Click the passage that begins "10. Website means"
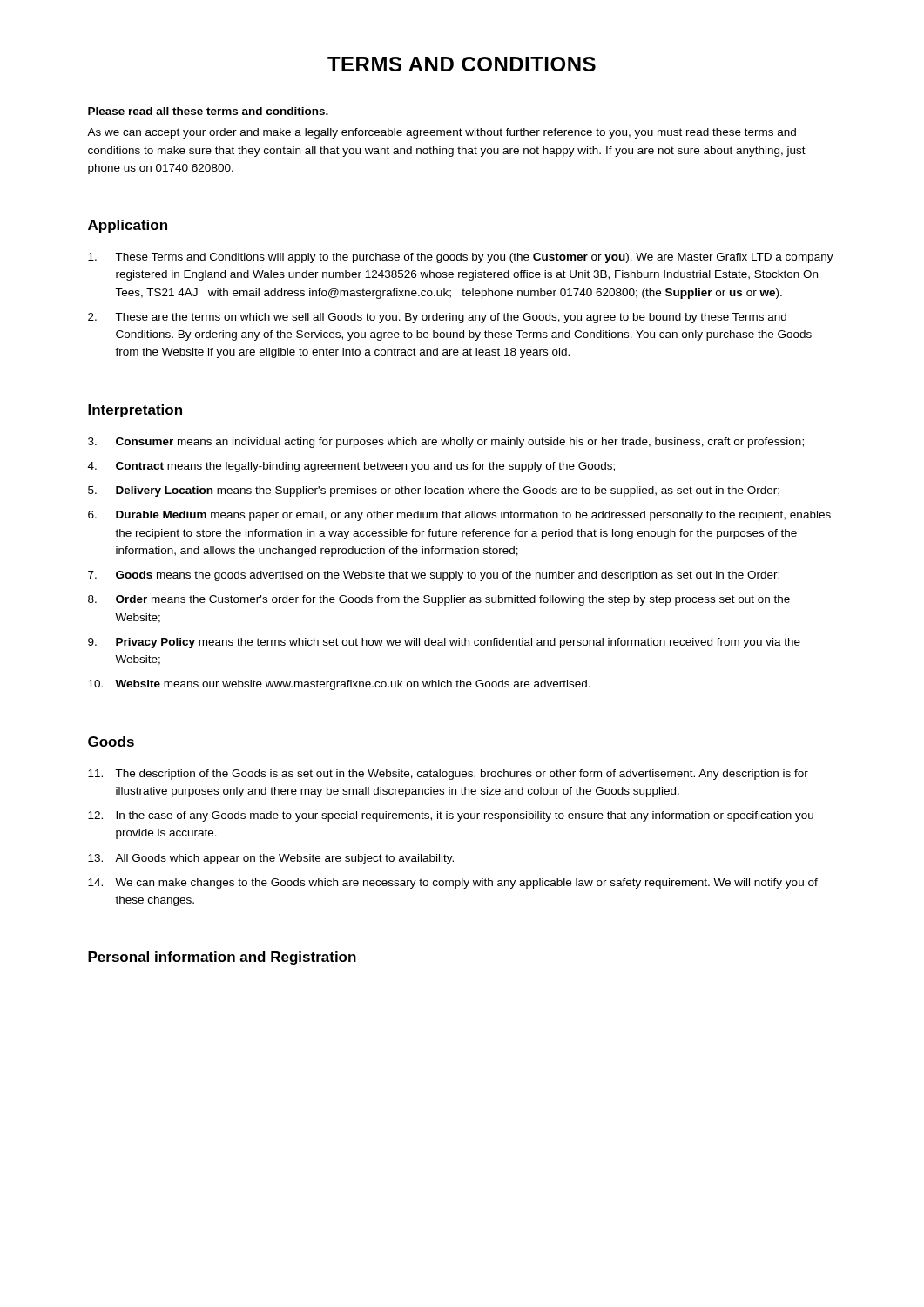924x1307 pixels. pyautogui.click(x=462, y=684)
